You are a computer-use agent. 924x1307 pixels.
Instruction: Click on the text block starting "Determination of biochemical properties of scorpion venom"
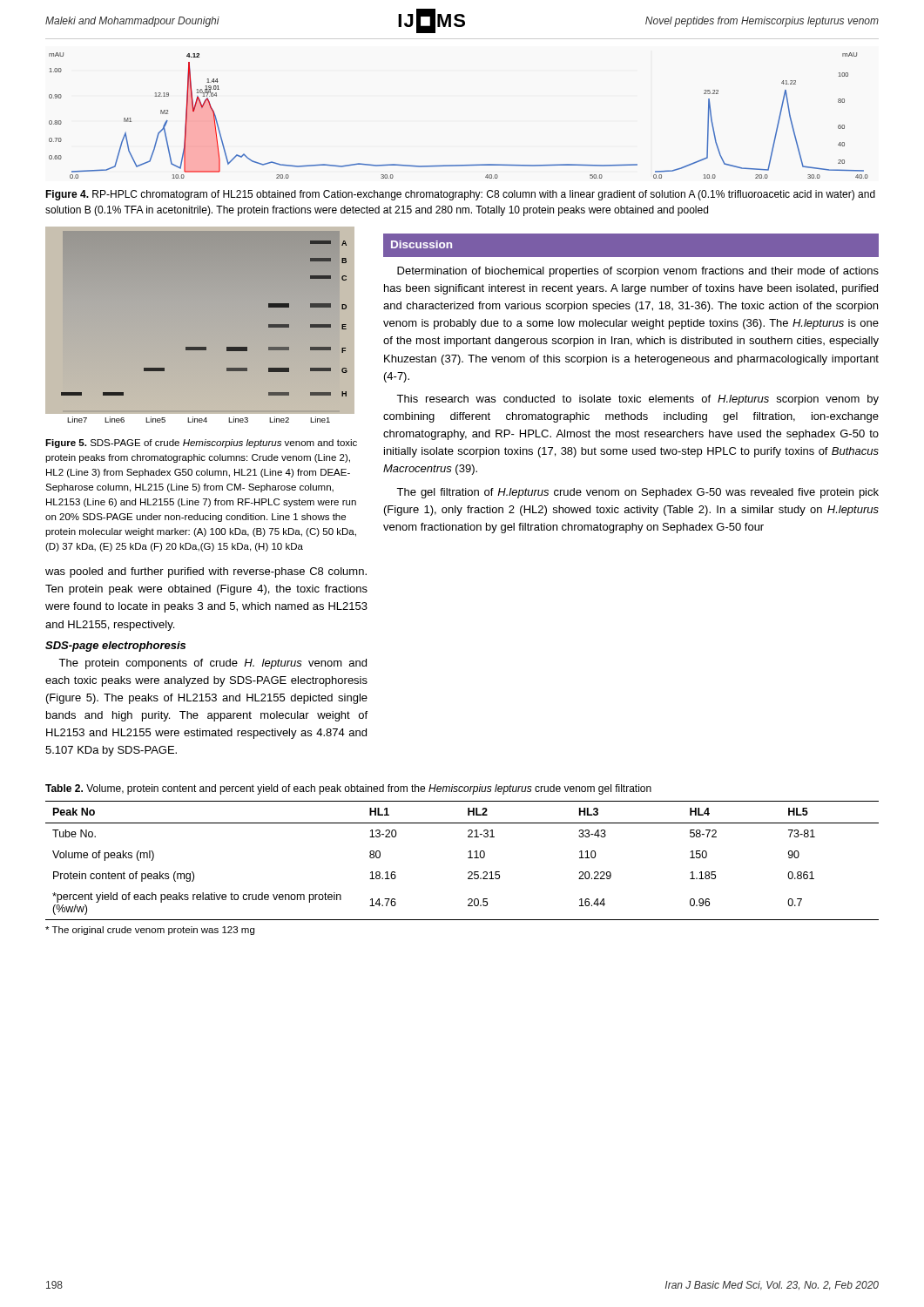pyautogui.click(x=631, y=399)
